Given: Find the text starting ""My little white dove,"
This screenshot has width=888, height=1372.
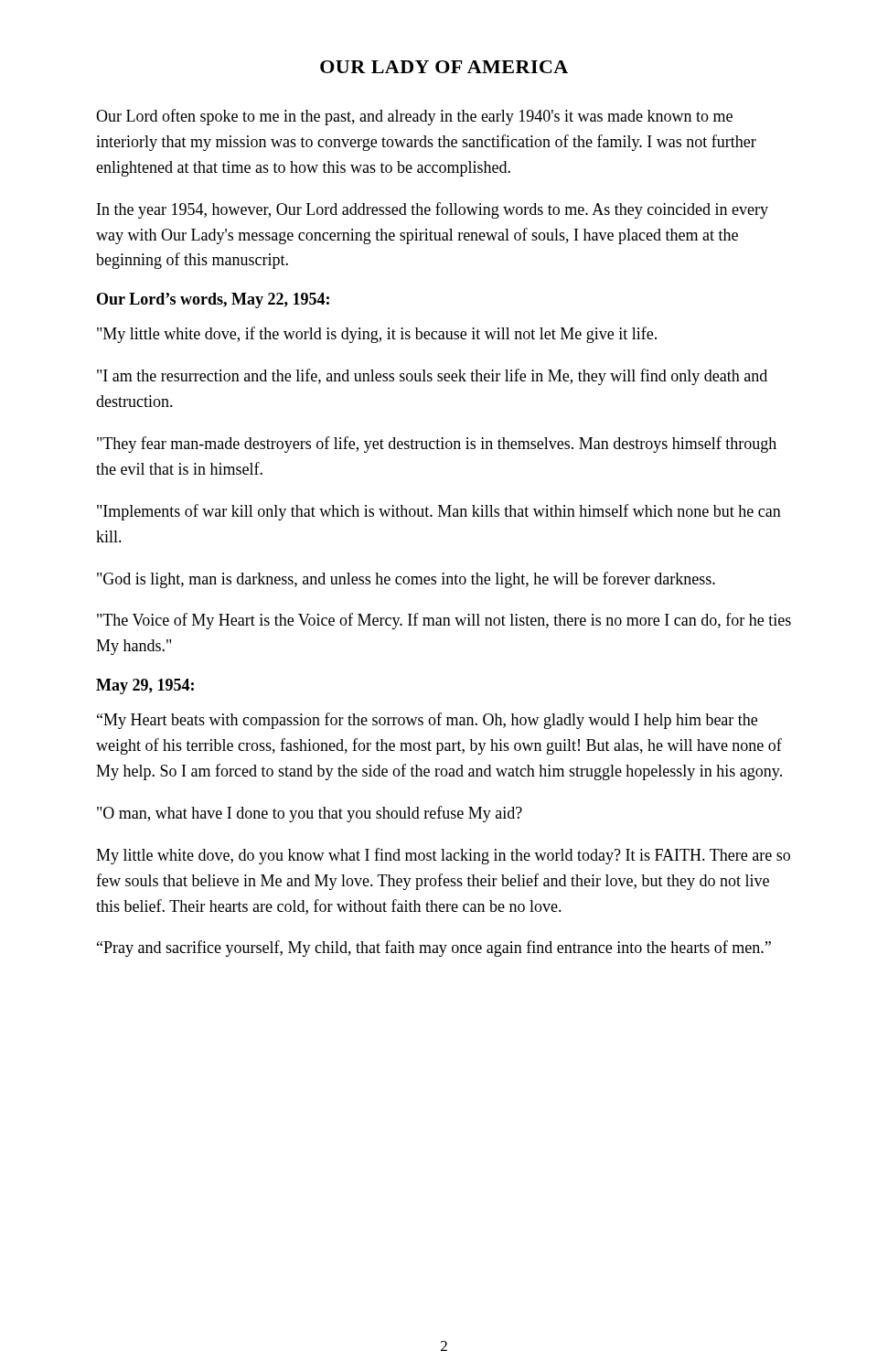Looking at the screenshot, I should 377,334.
